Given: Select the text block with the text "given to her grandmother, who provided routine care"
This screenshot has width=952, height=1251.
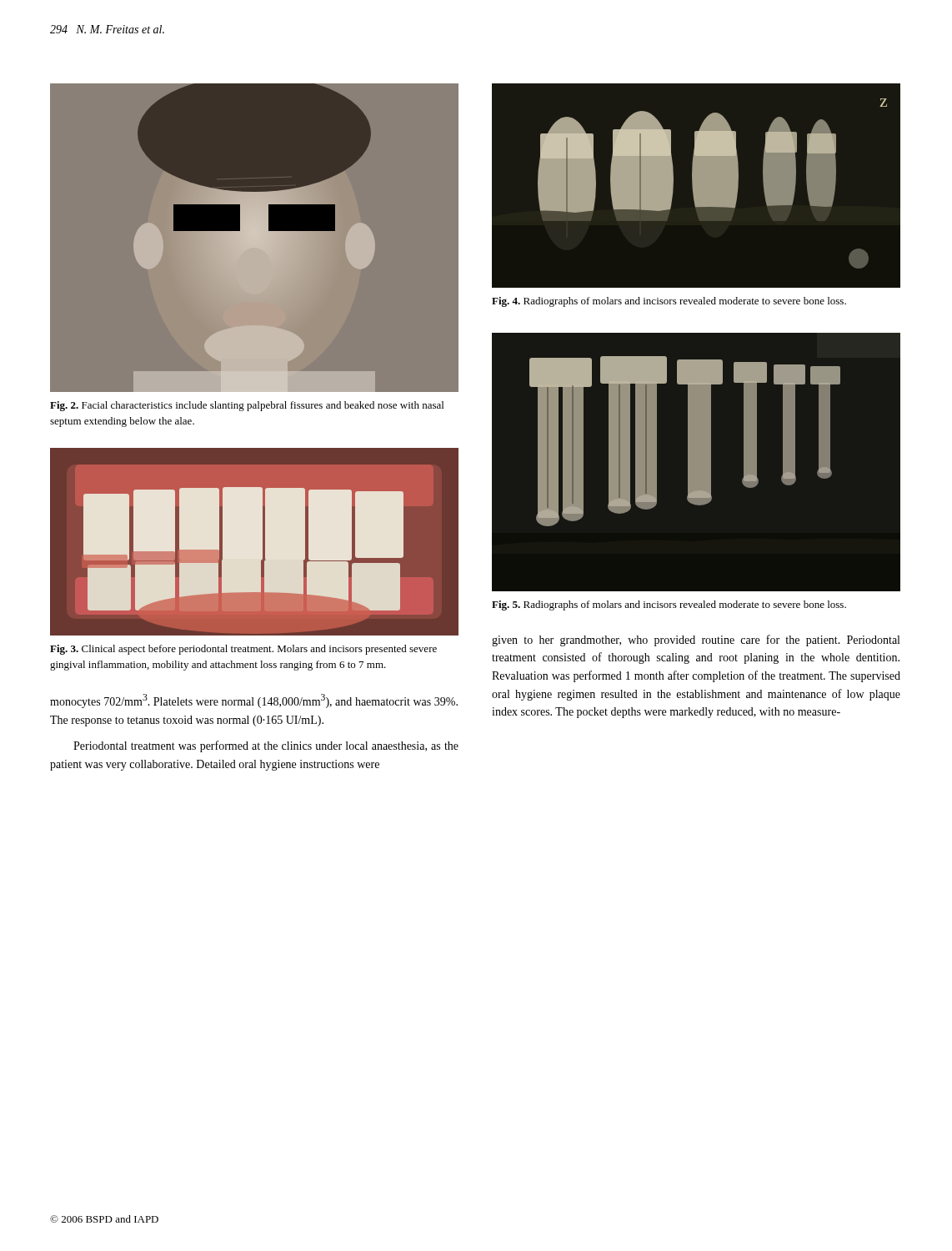Looking at the screenshot, I should (x=696, y=676).
